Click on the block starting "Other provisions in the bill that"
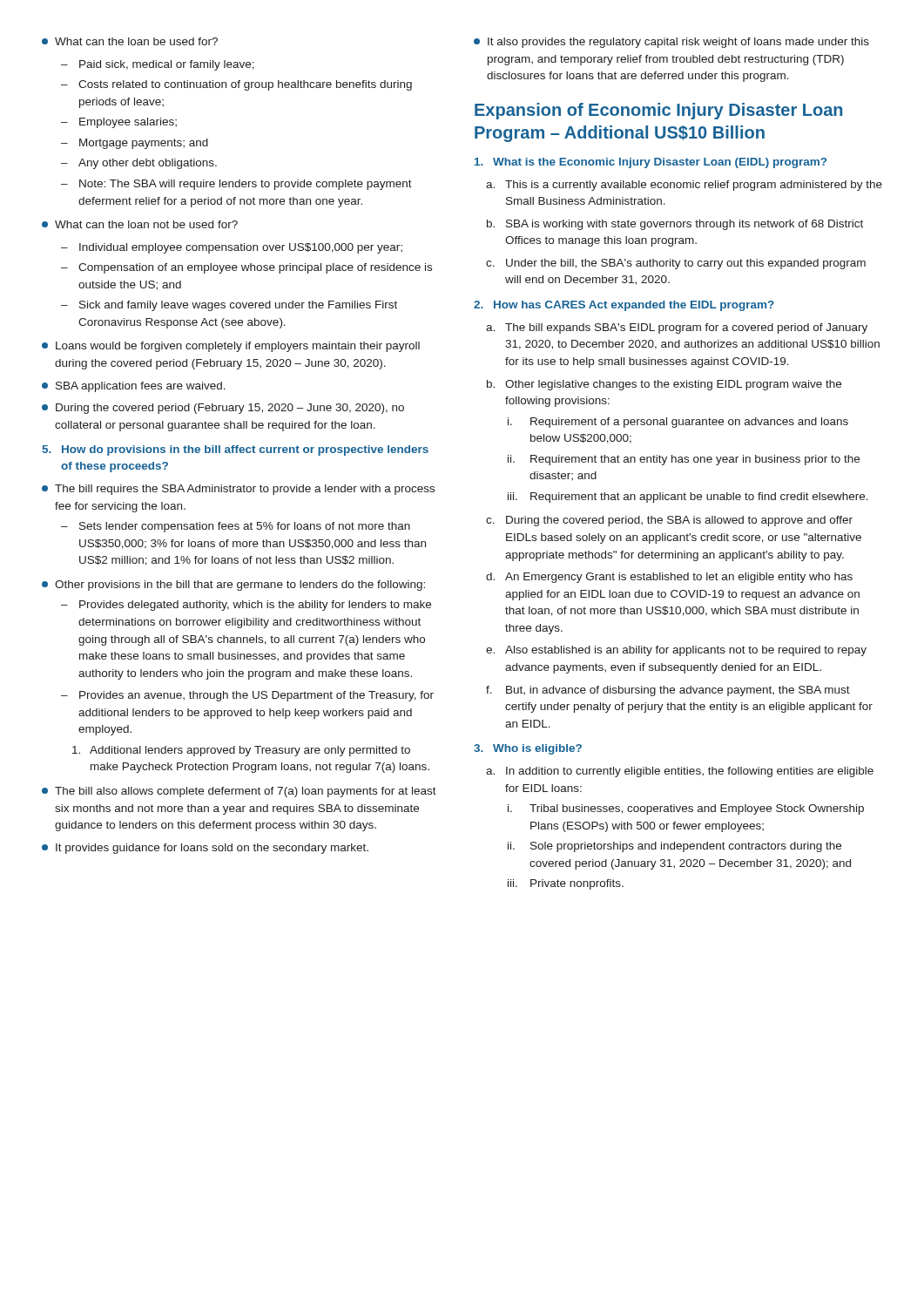924x1307 pixels. (x=234, y=584)
